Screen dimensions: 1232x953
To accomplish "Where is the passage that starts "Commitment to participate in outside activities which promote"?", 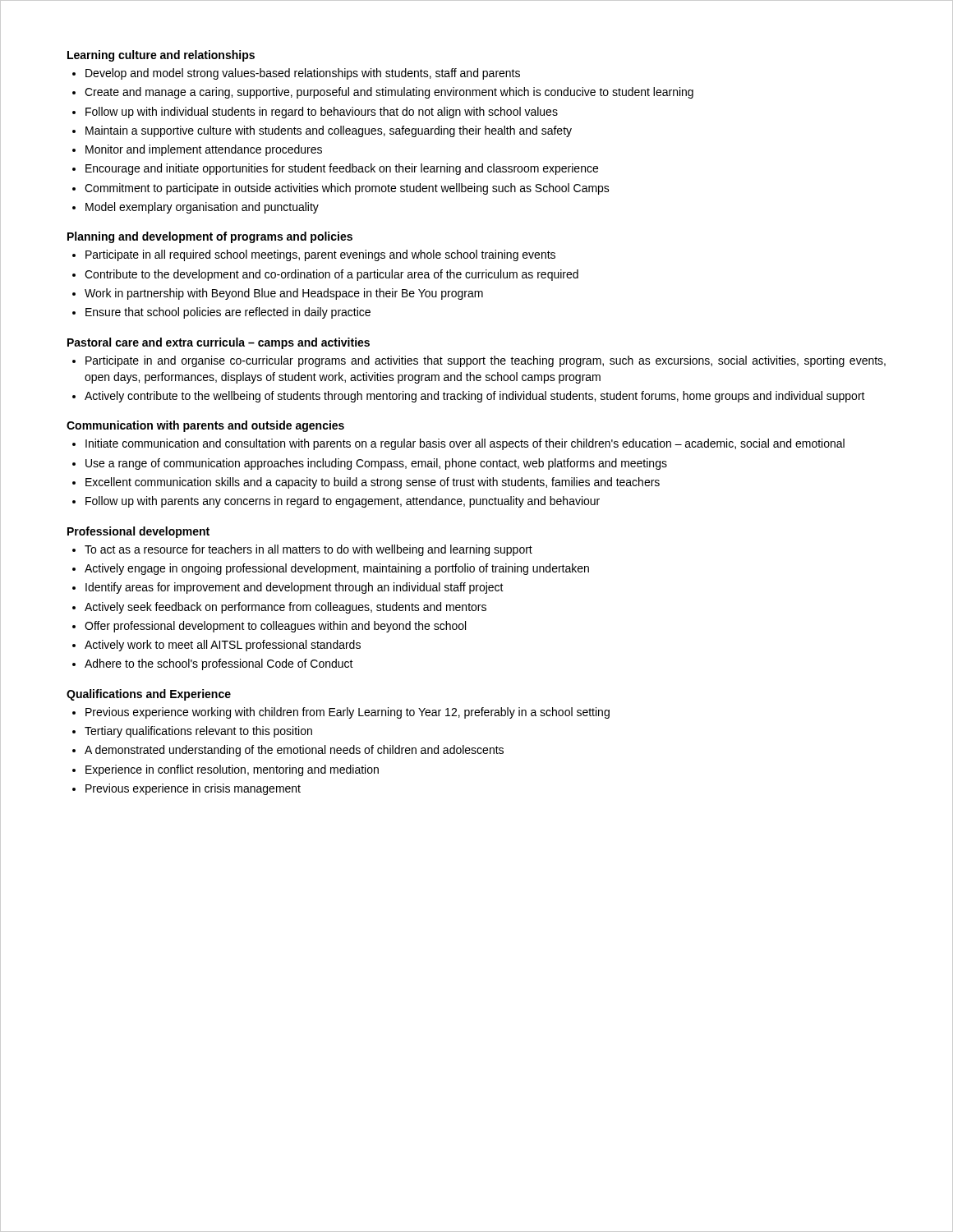I will pos(347,188).
